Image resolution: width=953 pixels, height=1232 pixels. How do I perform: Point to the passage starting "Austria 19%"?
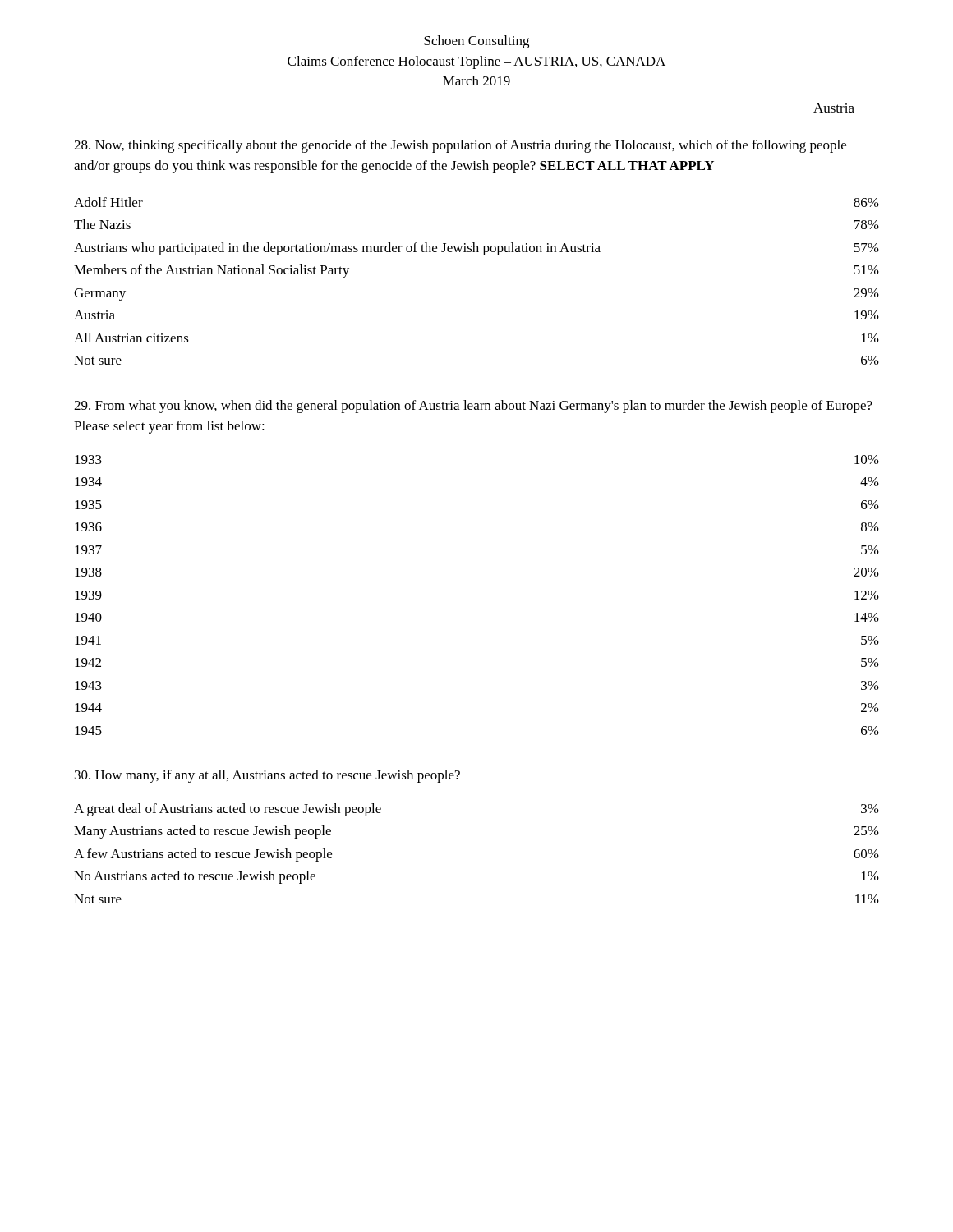click(x=102, y=315)
